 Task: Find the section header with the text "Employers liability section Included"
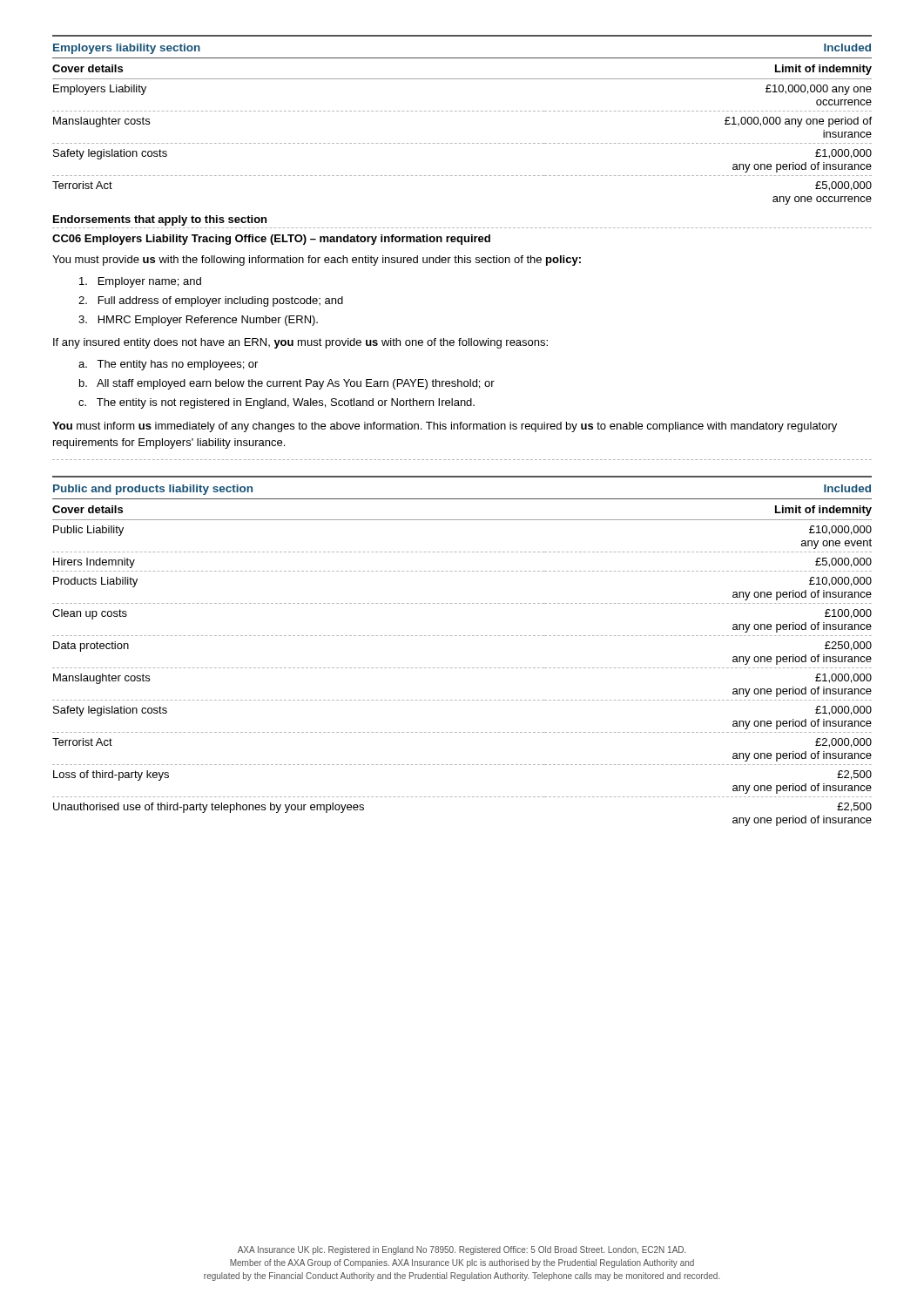[x=462, y=47]
